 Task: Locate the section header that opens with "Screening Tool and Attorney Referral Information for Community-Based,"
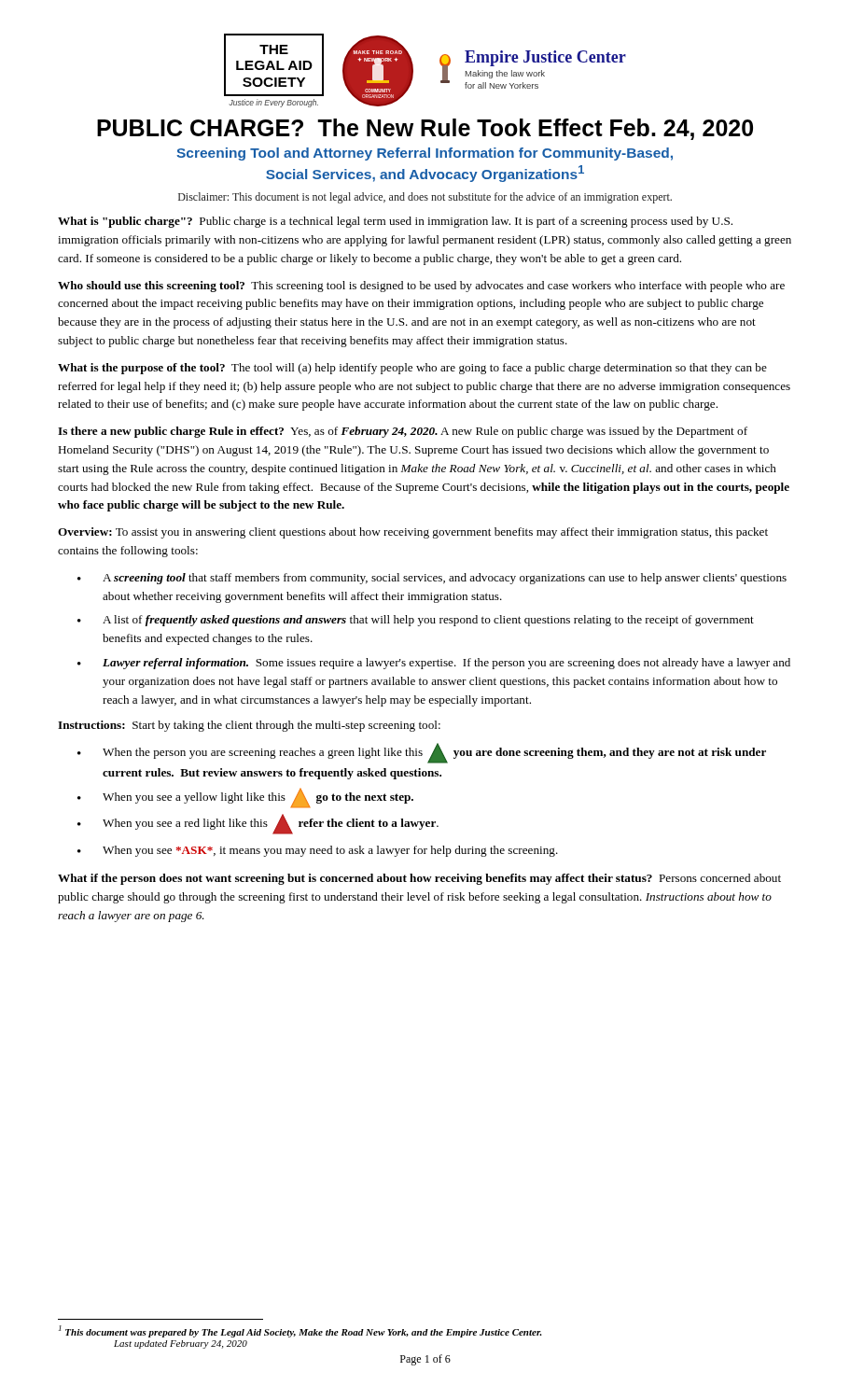point(425,163)
